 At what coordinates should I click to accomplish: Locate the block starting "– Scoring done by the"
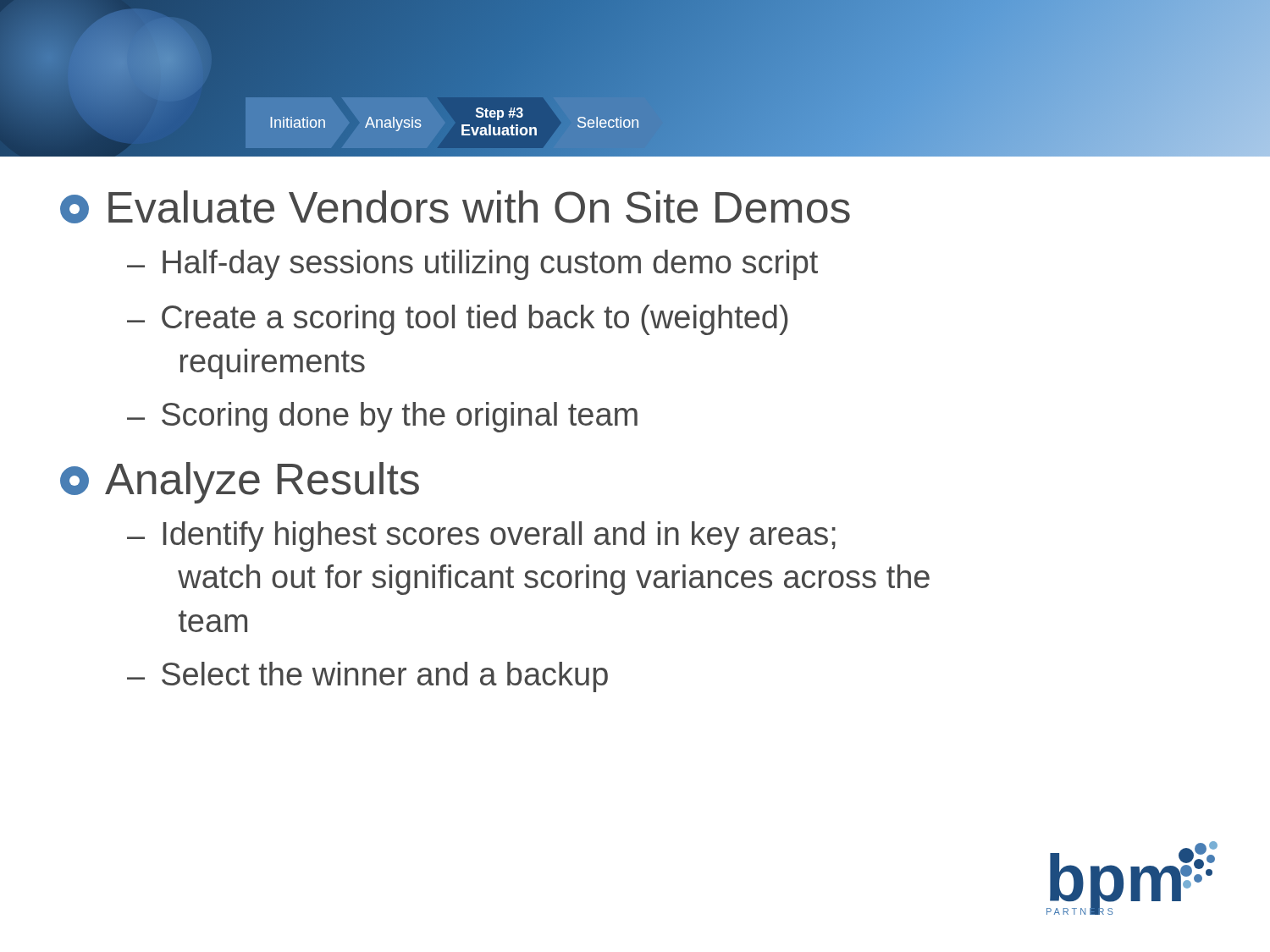pos(382,417)
